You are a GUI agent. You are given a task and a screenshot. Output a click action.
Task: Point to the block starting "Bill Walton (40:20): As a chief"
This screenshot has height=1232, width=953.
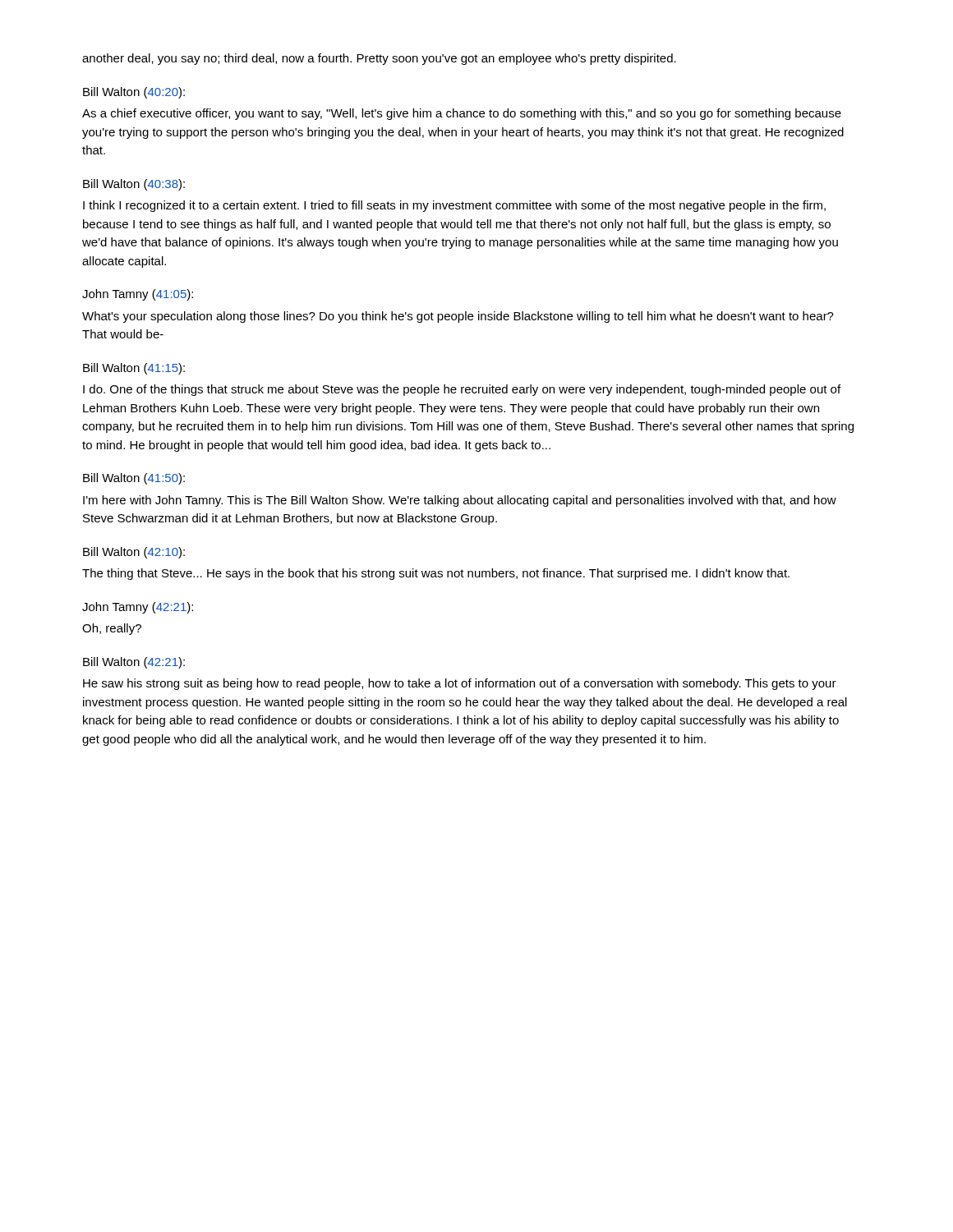pos(468,120)
